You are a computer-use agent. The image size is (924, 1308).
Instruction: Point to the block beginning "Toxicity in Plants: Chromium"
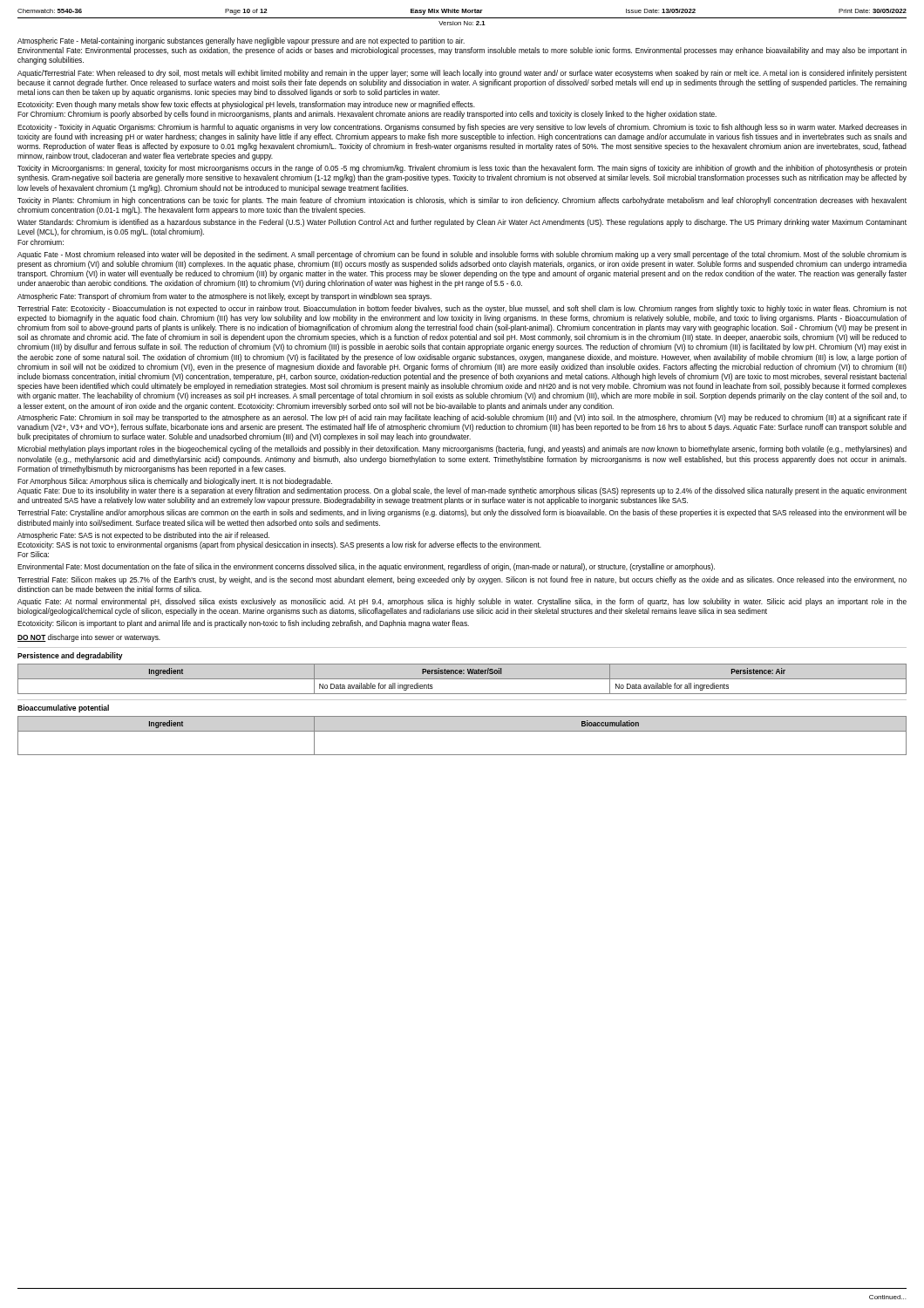click(x=462, y=205)
